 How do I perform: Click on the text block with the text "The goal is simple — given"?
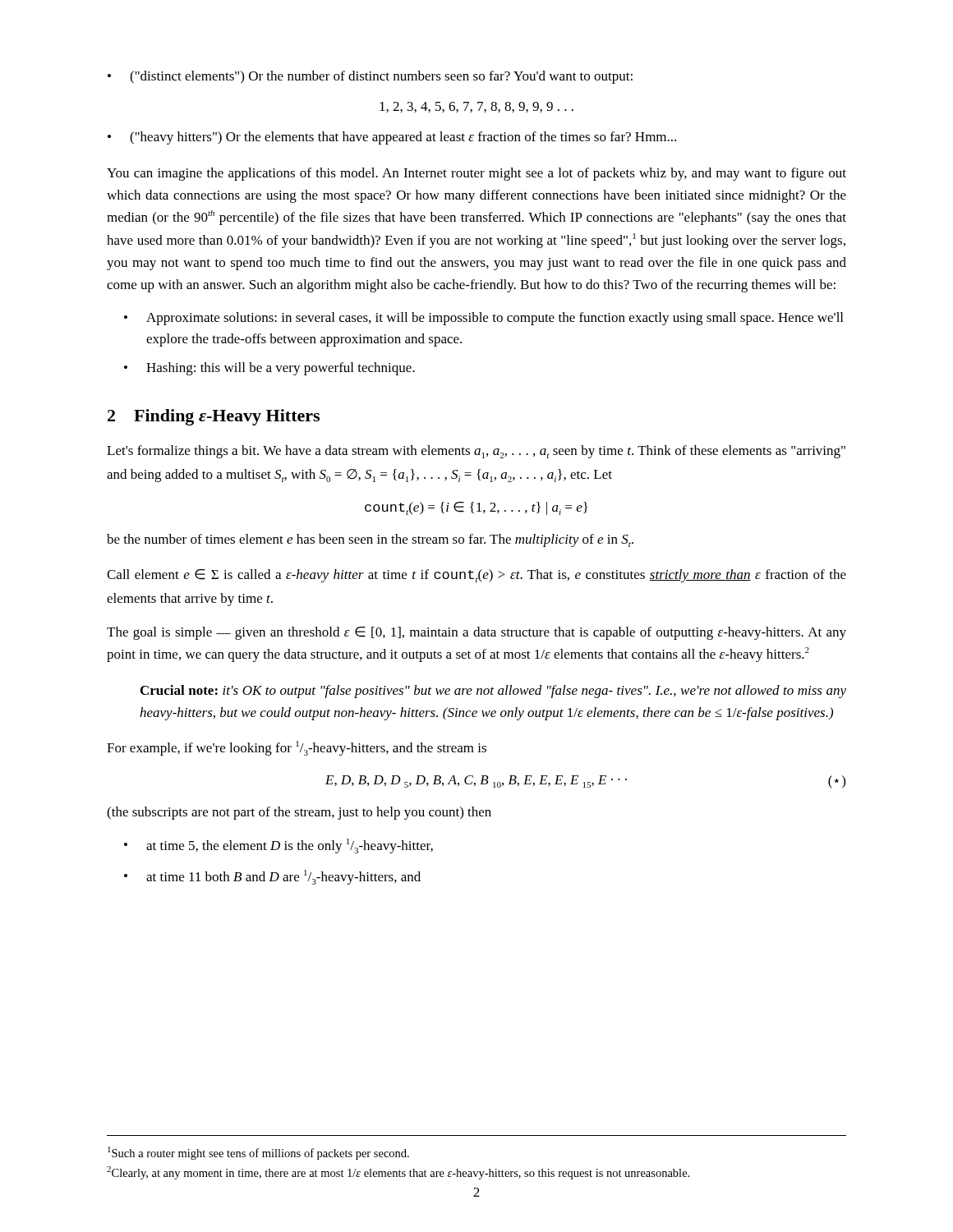point(476,643)
